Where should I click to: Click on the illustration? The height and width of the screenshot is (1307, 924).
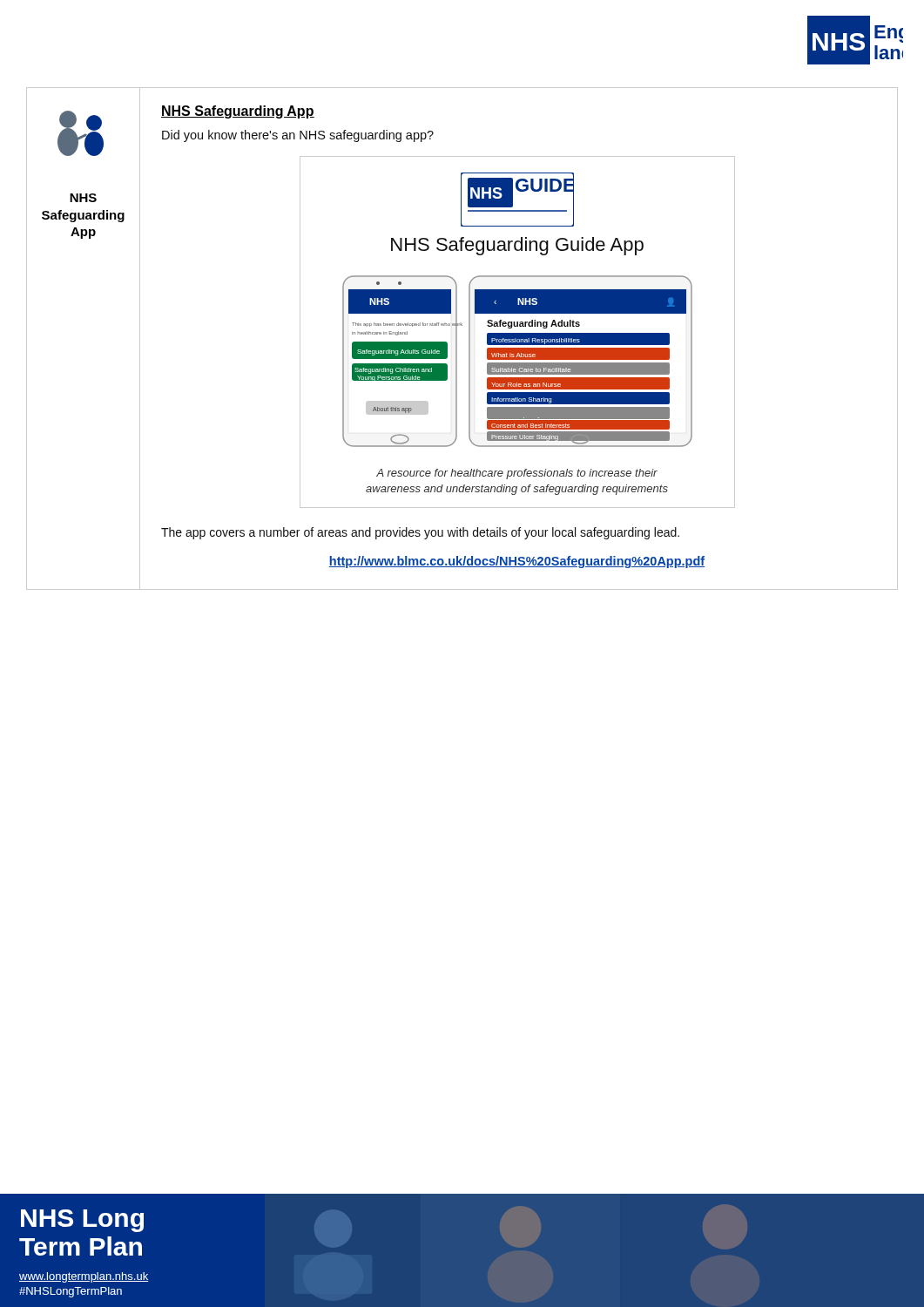tap(83, 140)
